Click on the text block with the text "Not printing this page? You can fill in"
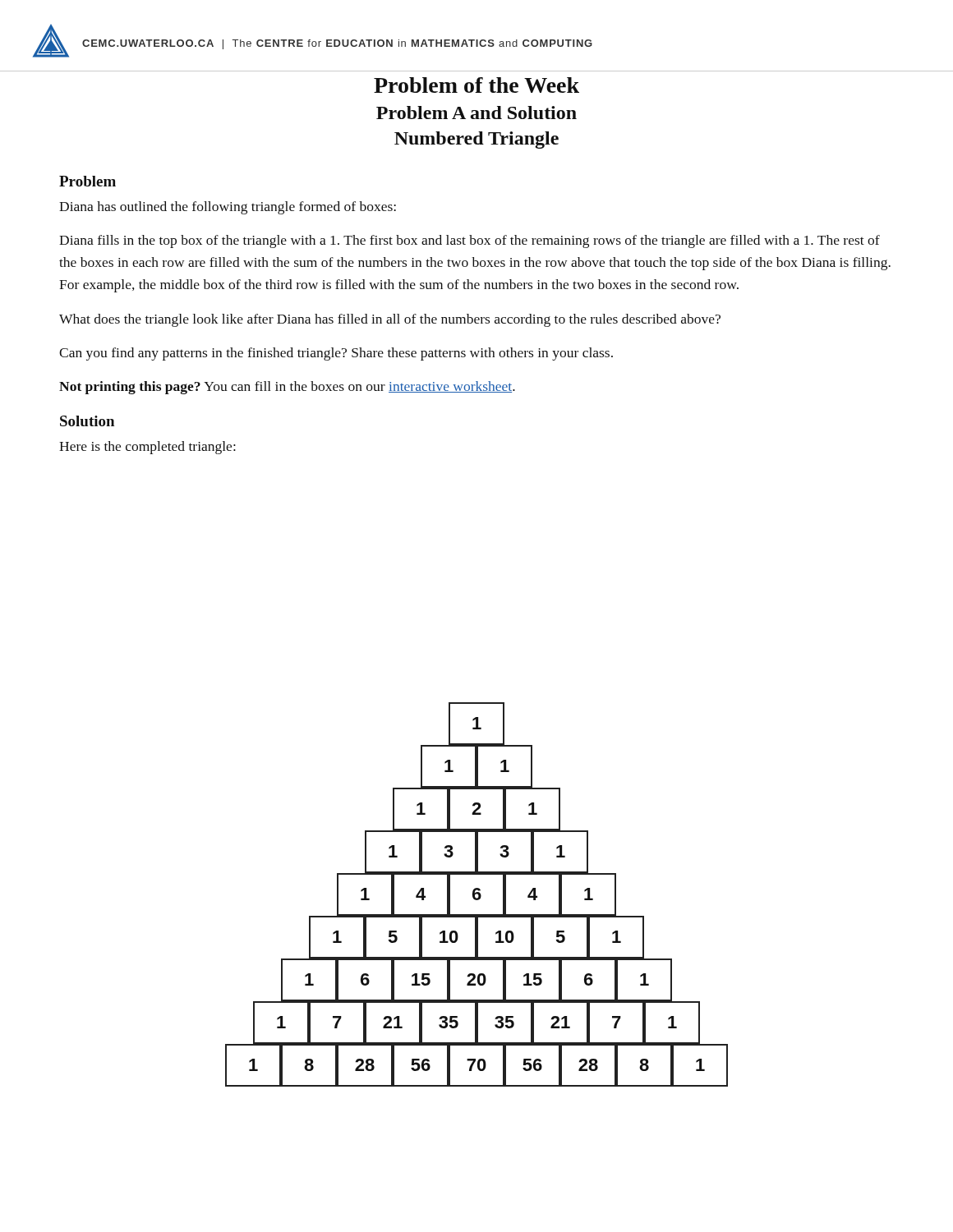Viewport: 953px width, 1232px height. [287, 386]
